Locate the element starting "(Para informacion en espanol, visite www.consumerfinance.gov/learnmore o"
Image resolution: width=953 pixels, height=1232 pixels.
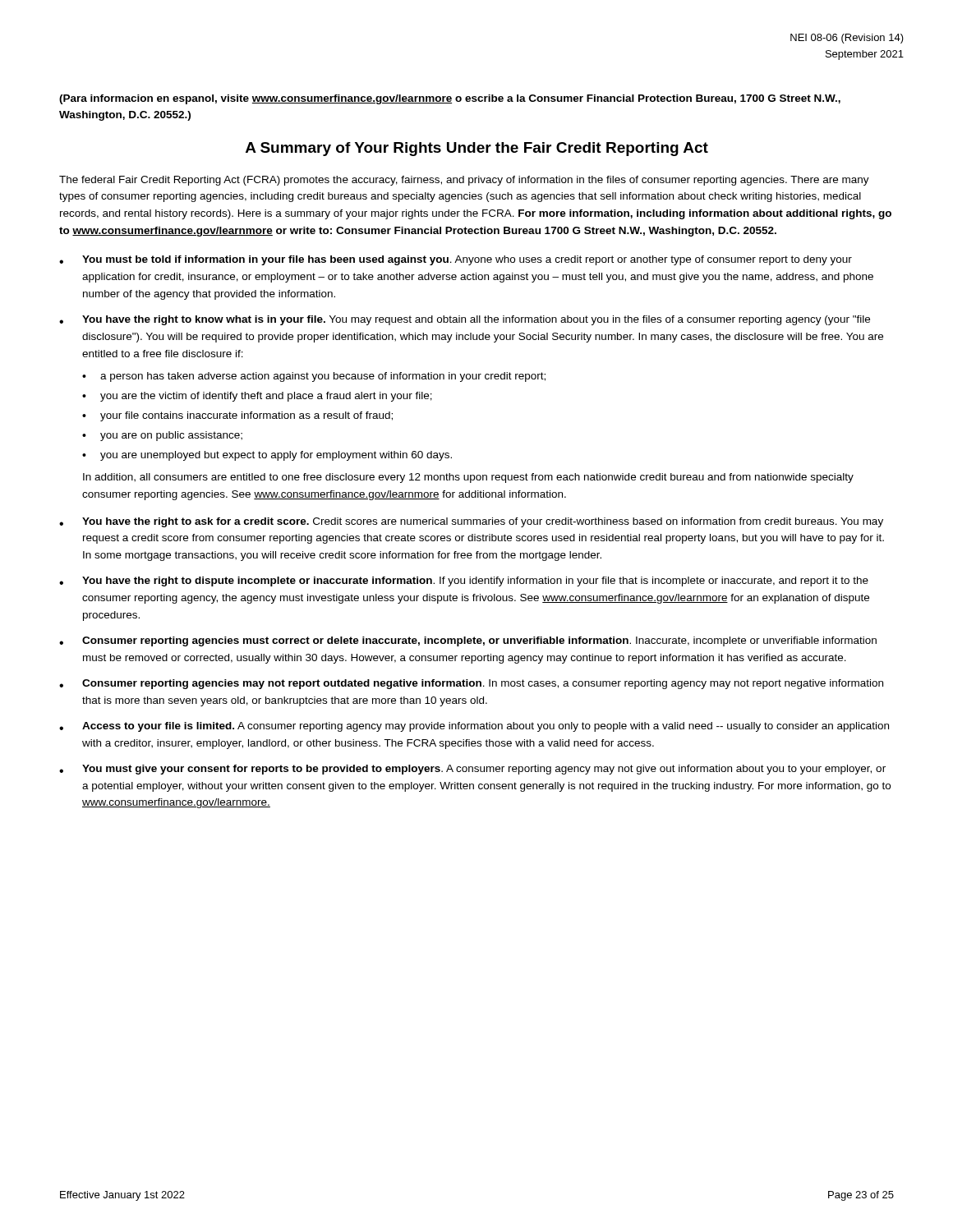[x=450, y=107]
